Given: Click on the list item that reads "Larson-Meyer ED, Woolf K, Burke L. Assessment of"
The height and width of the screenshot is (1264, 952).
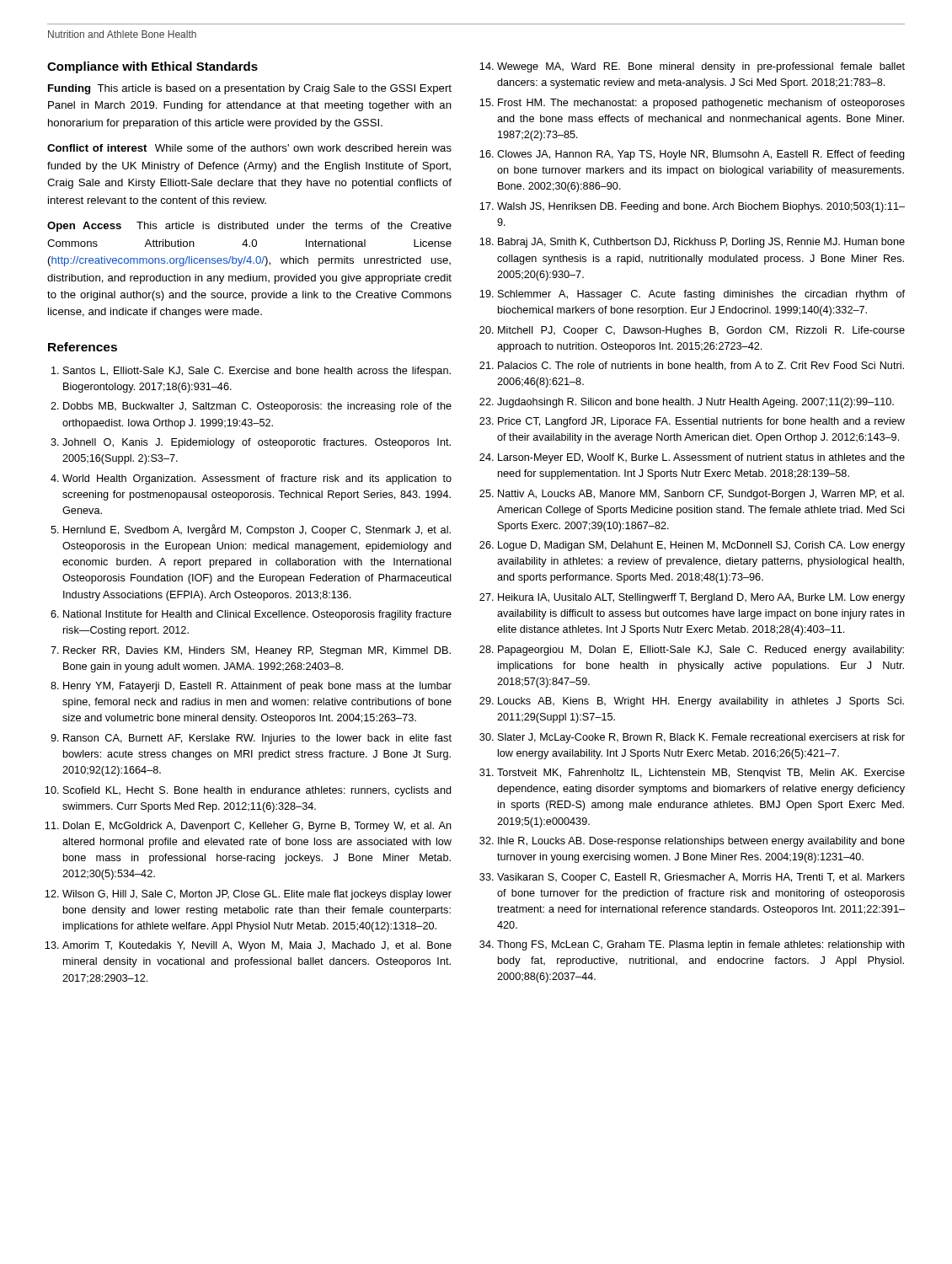Looking at the screenshot, I should (701, 466).
